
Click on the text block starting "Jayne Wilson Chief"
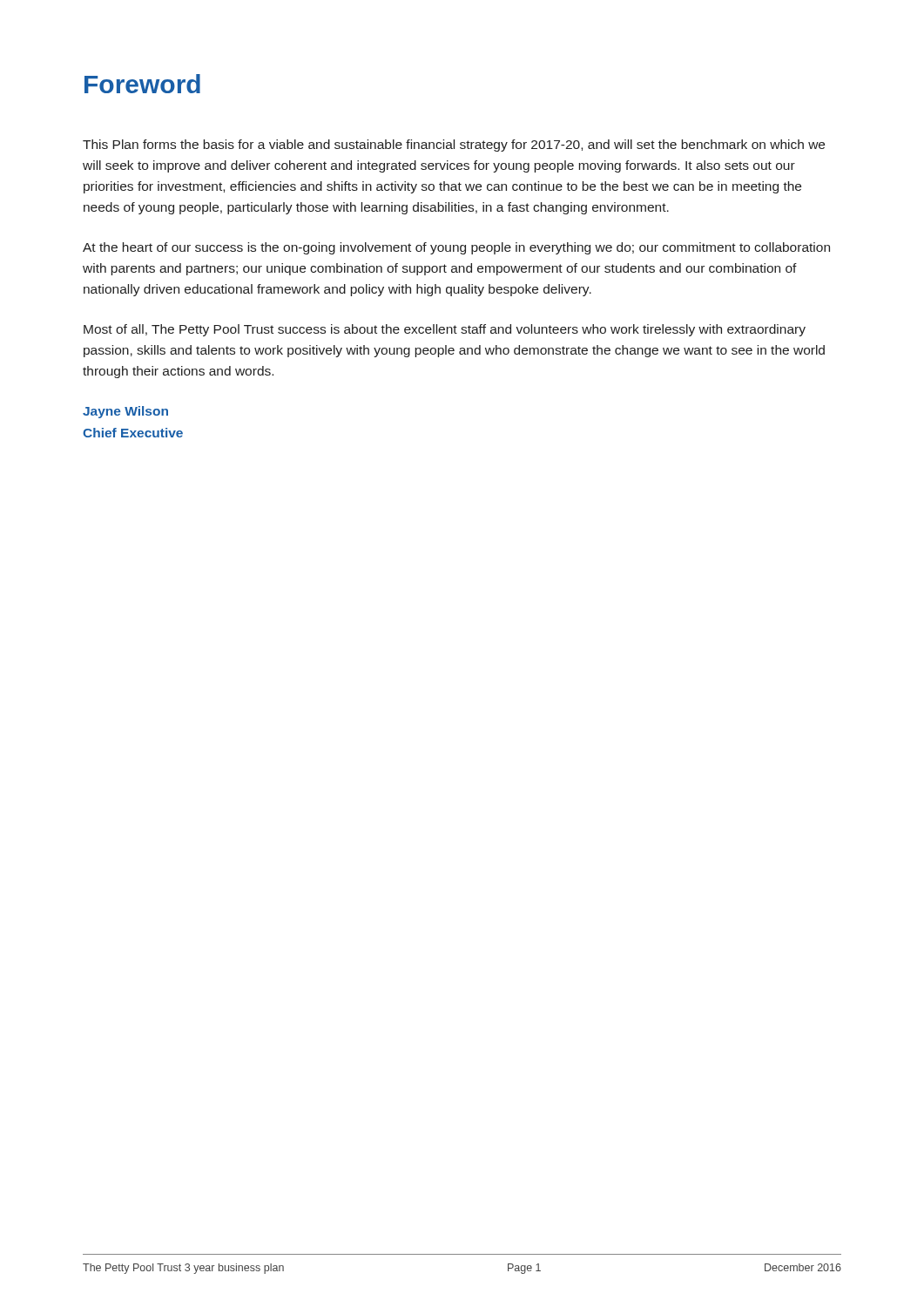coord(133,422)
